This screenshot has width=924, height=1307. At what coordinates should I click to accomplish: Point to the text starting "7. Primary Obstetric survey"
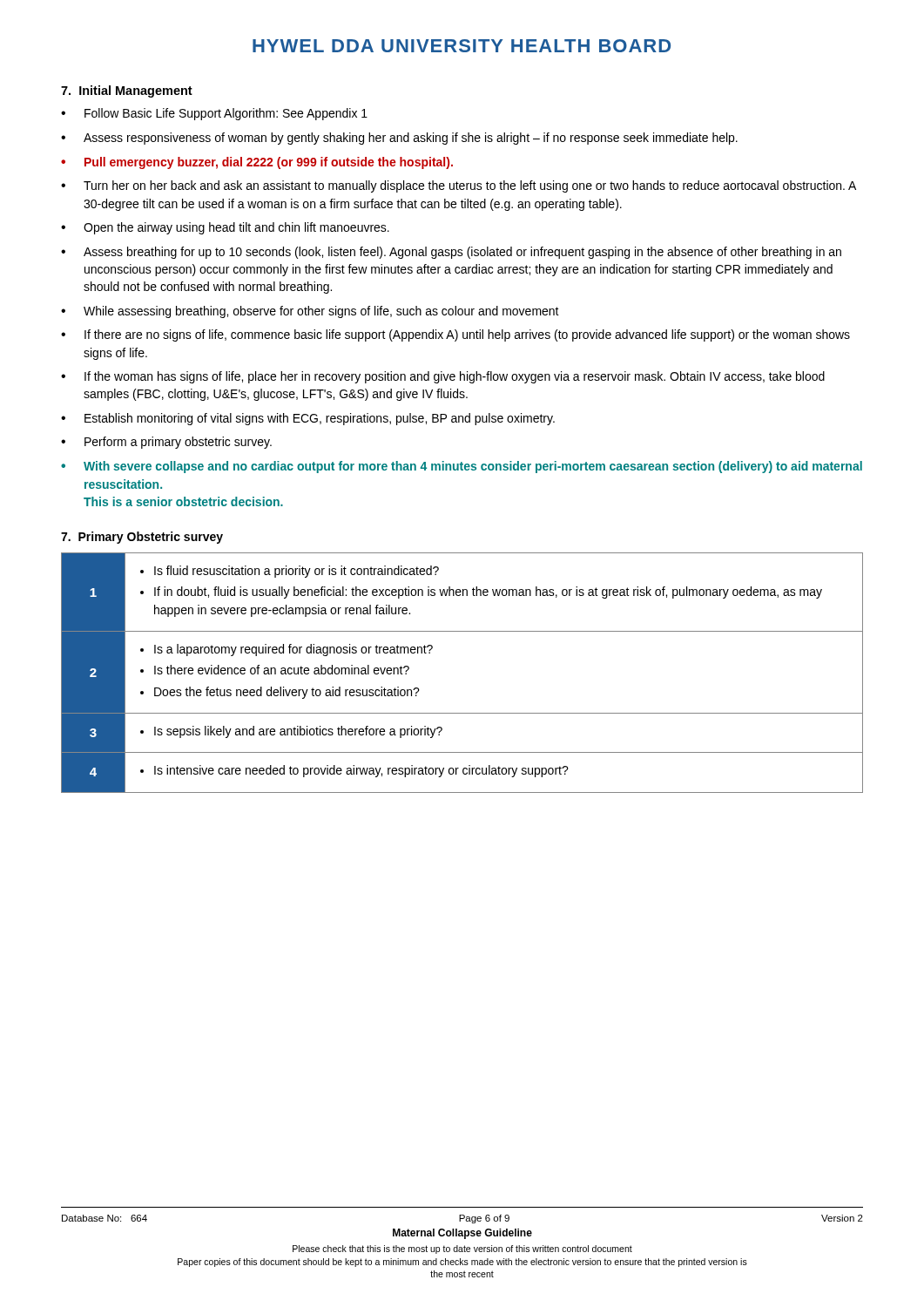(x=142, y=537)
